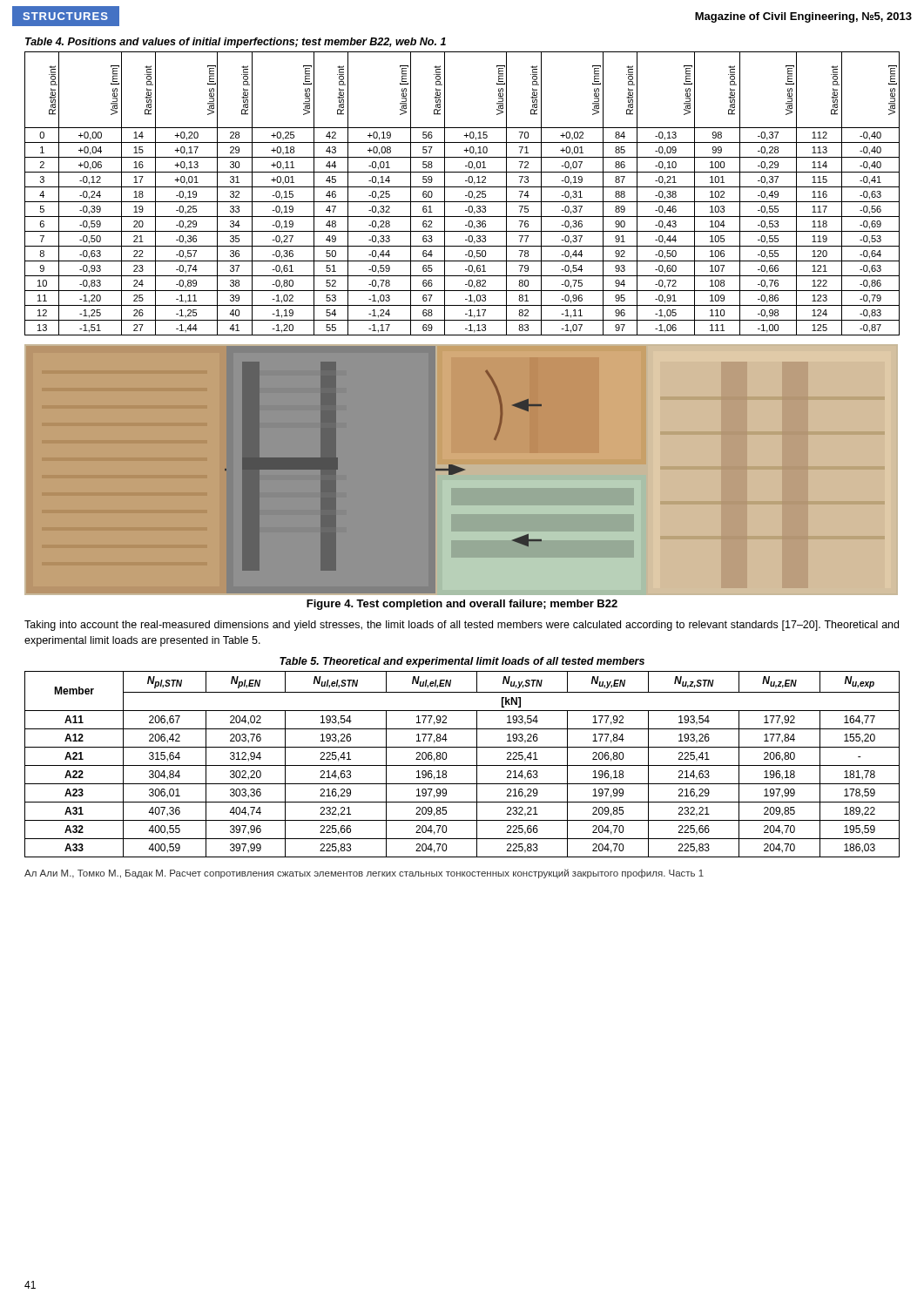Find the text block starting "Taking into account"

pyautogui.click(x=462, y=633)
